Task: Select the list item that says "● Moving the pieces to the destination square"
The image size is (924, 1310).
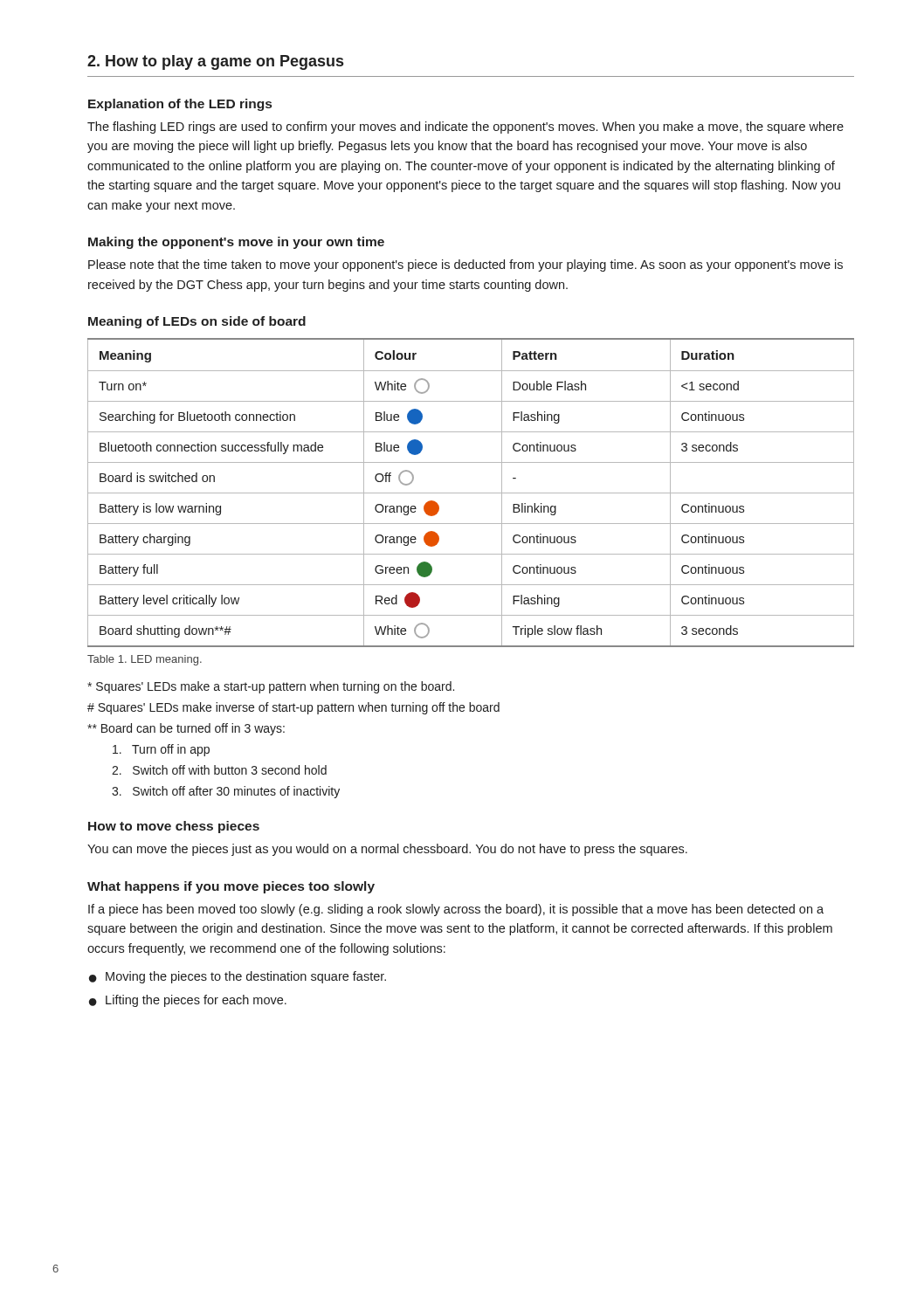Action: coord(238,977)
